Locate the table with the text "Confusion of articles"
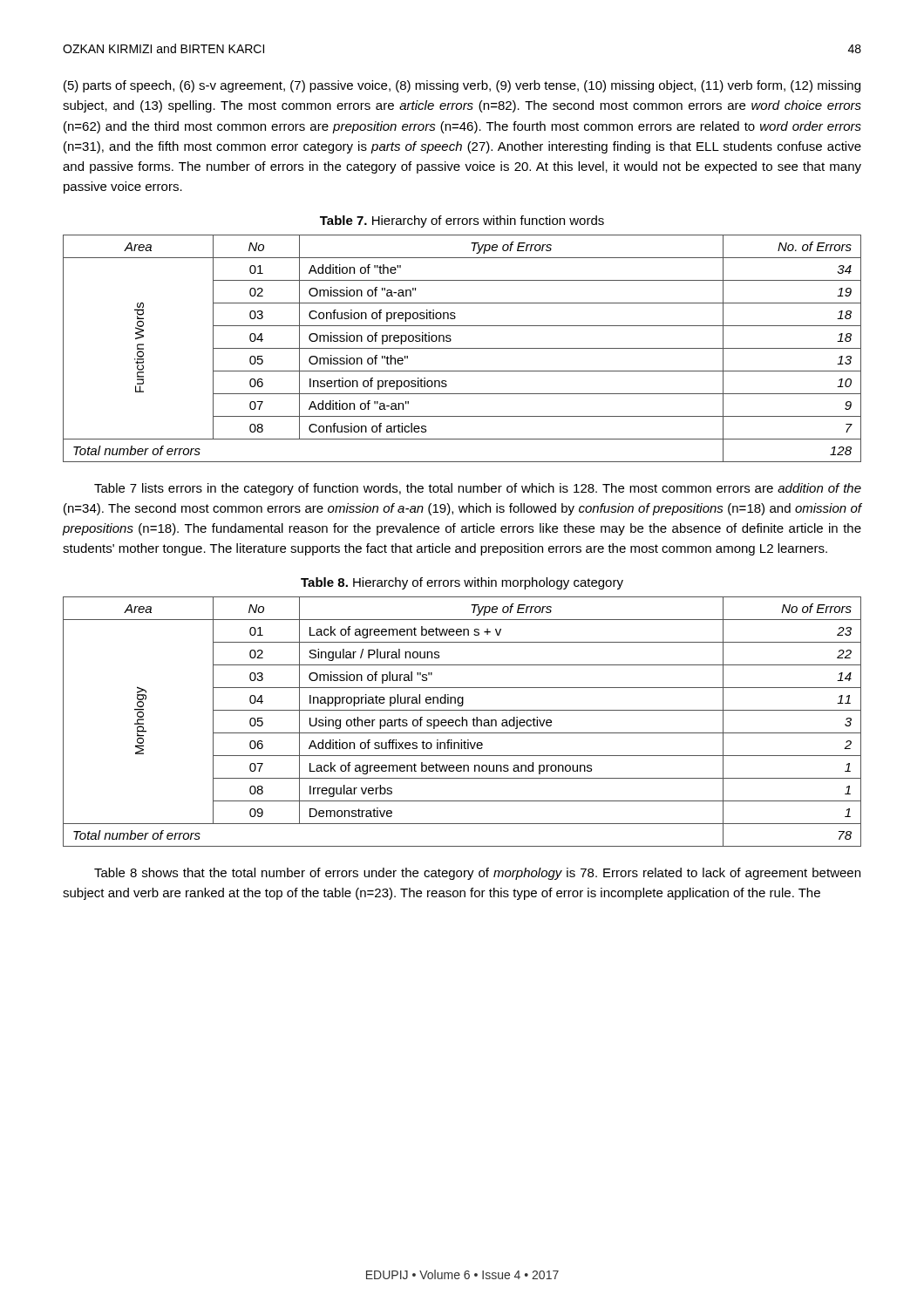Viewport: 924px width, 1308px height. [462, 348]
